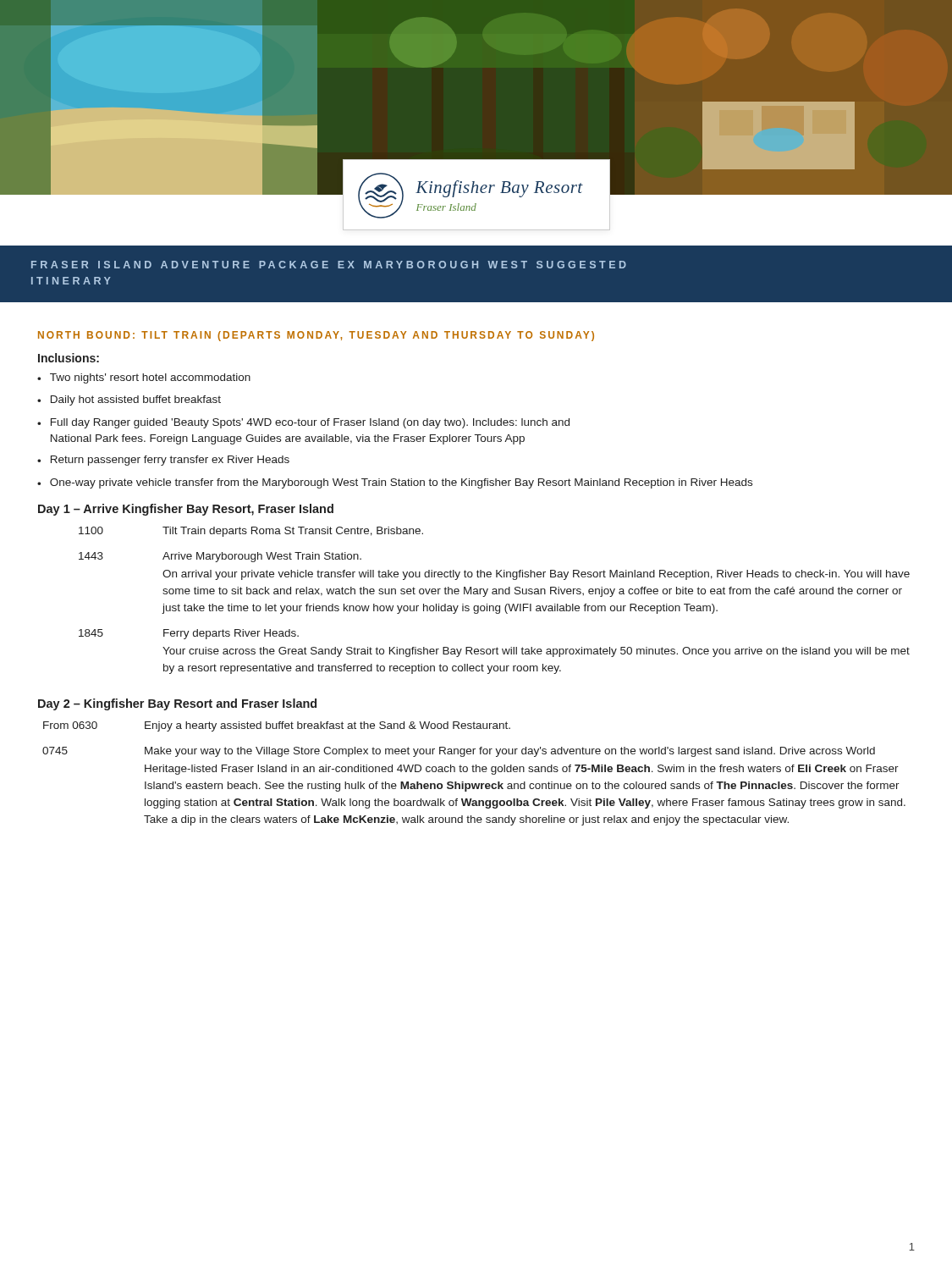This screenshot has width=952, height=1270.
Task: Click on the block starting "1443 Arrive Maryborough West Train Station. On"
Action: click(476, 587)
